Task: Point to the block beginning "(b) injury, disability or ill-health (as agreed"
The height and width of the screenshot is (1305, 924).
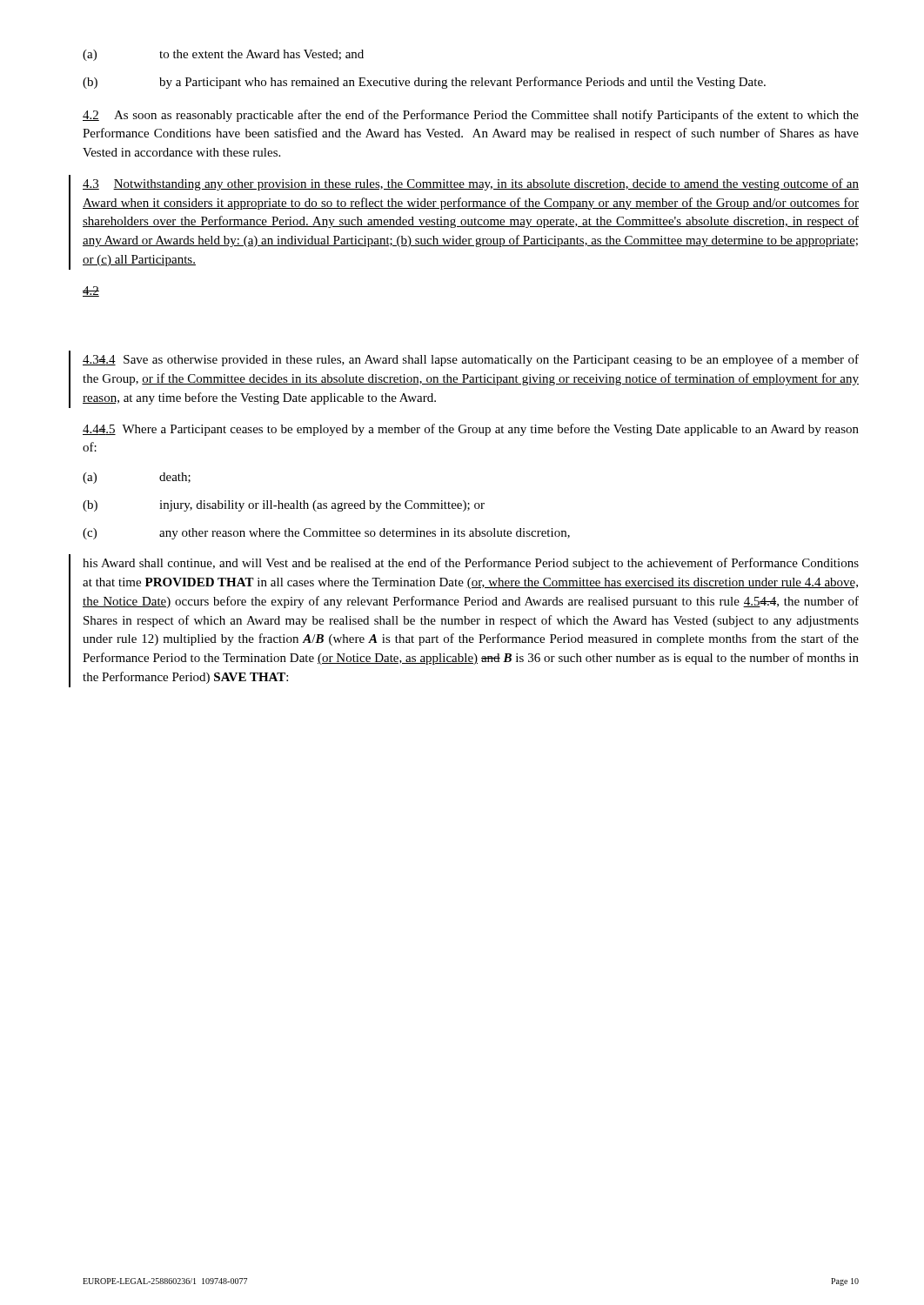Action: pos(284,505)
